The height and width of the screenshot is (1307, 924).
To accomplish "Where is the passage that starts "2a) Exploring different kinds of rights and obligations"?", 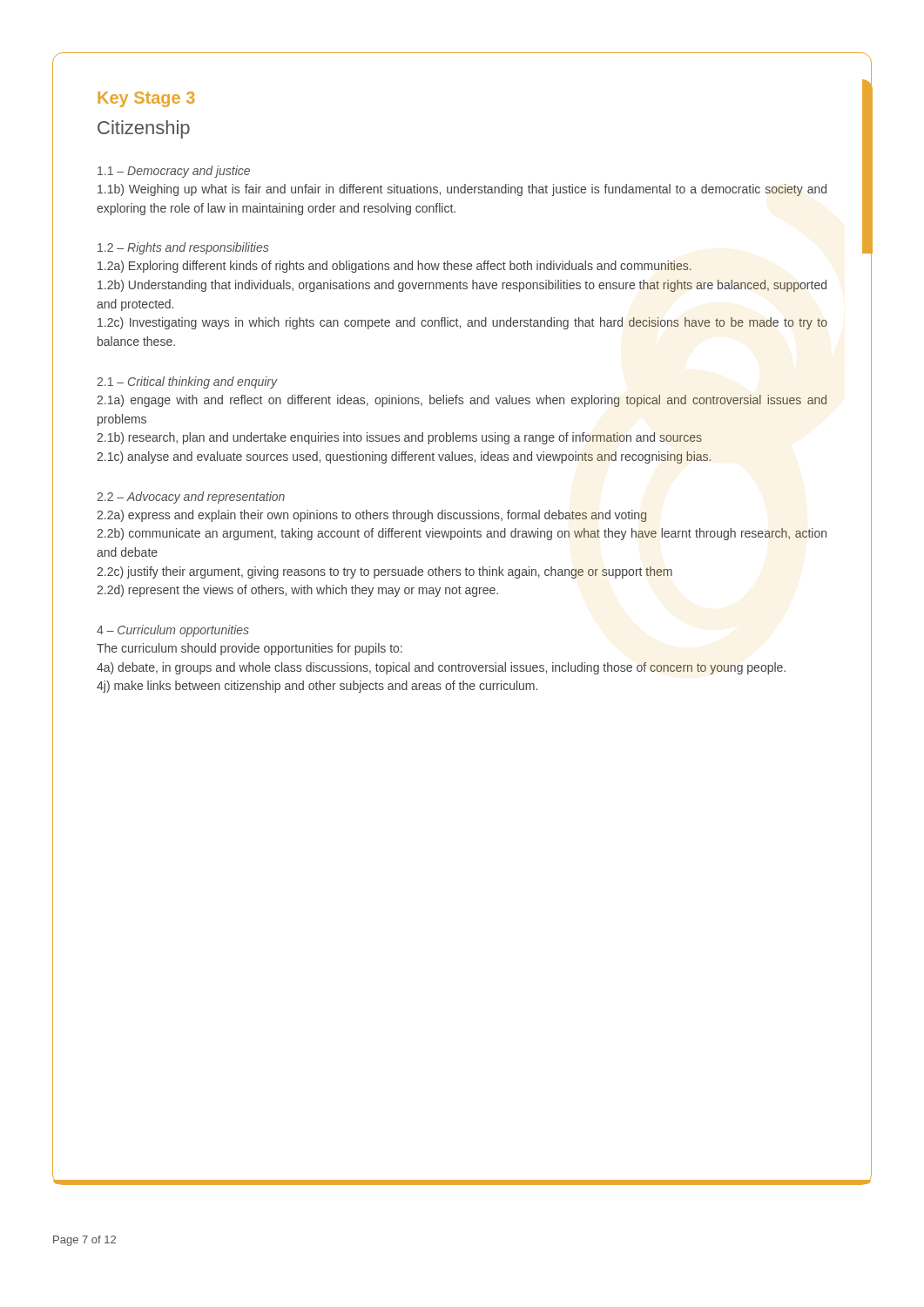I will (x=395, y=267).
